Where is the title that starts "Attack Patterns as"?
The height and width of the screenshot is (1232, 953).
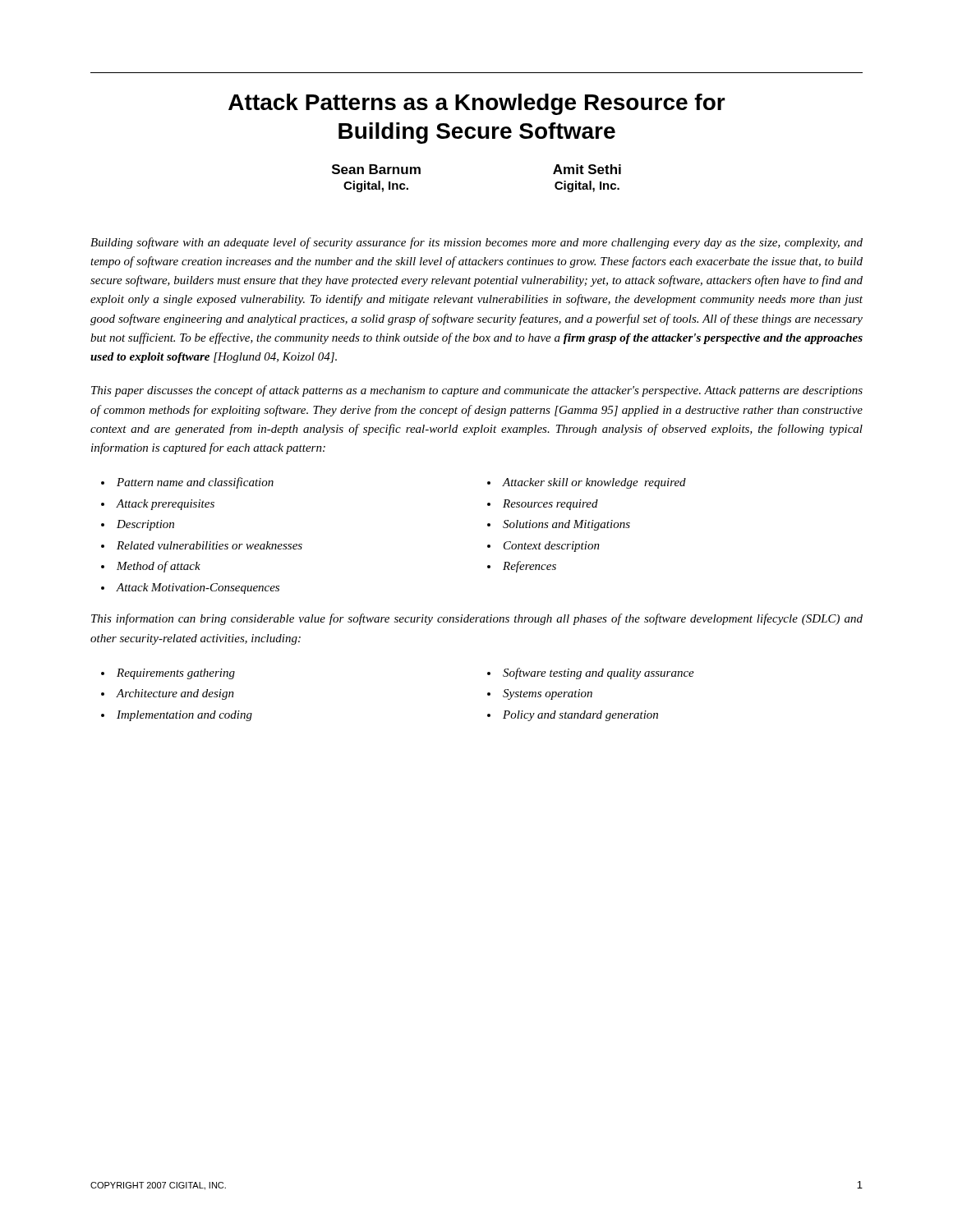(476, 140)
